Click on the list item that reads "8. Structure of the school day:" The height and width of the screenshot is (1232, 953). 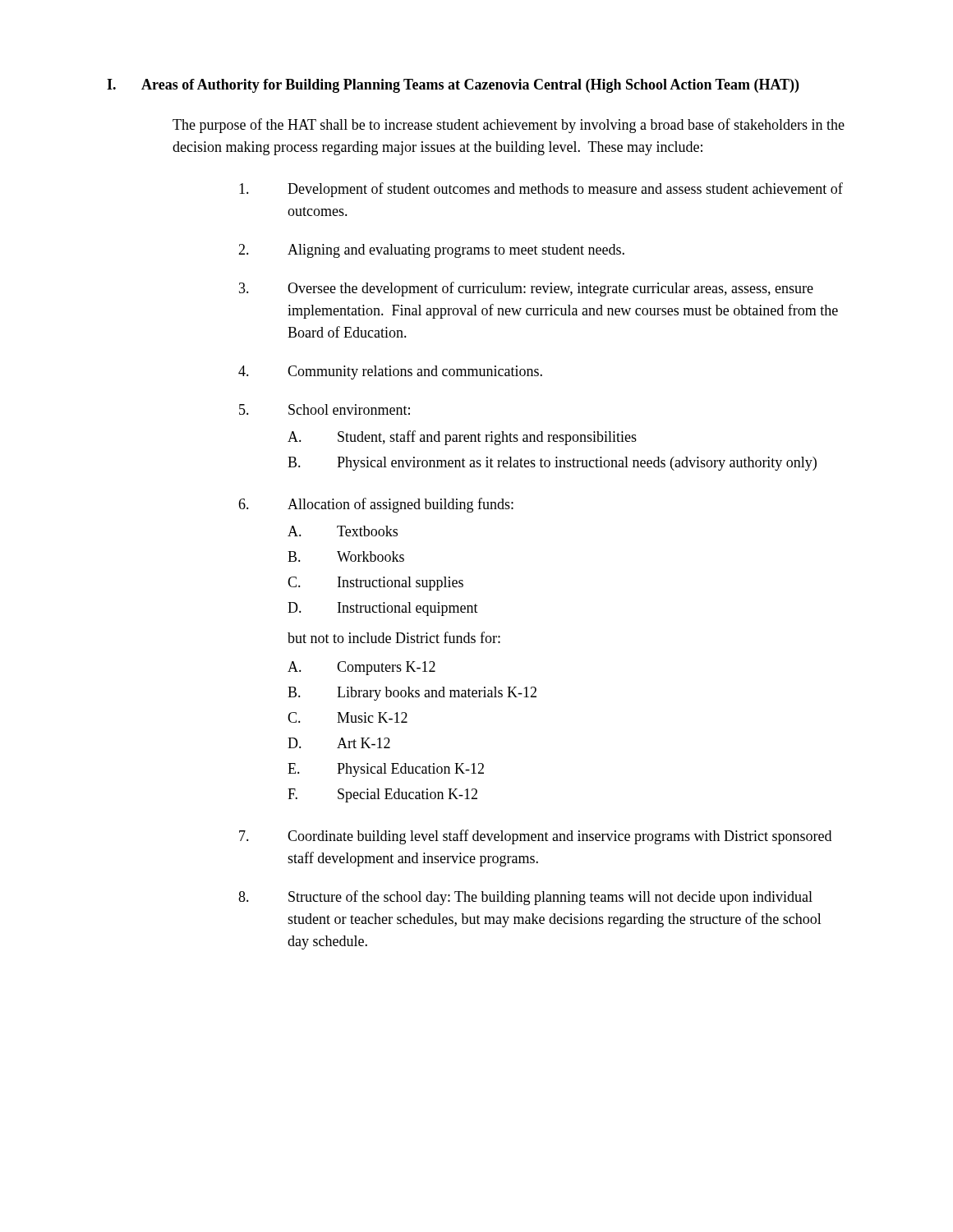542,919
